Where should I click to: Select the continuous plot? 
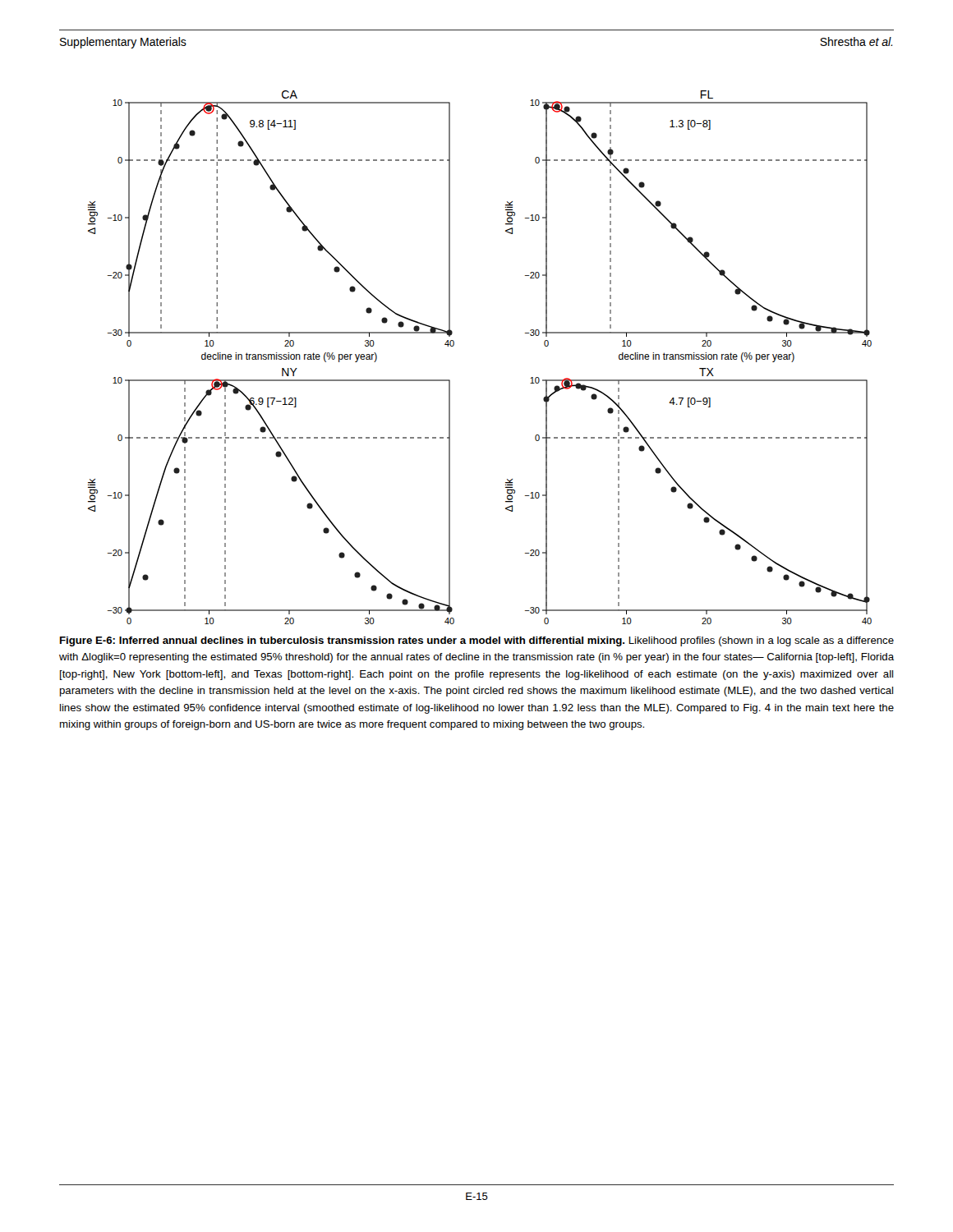click(476, 355)
